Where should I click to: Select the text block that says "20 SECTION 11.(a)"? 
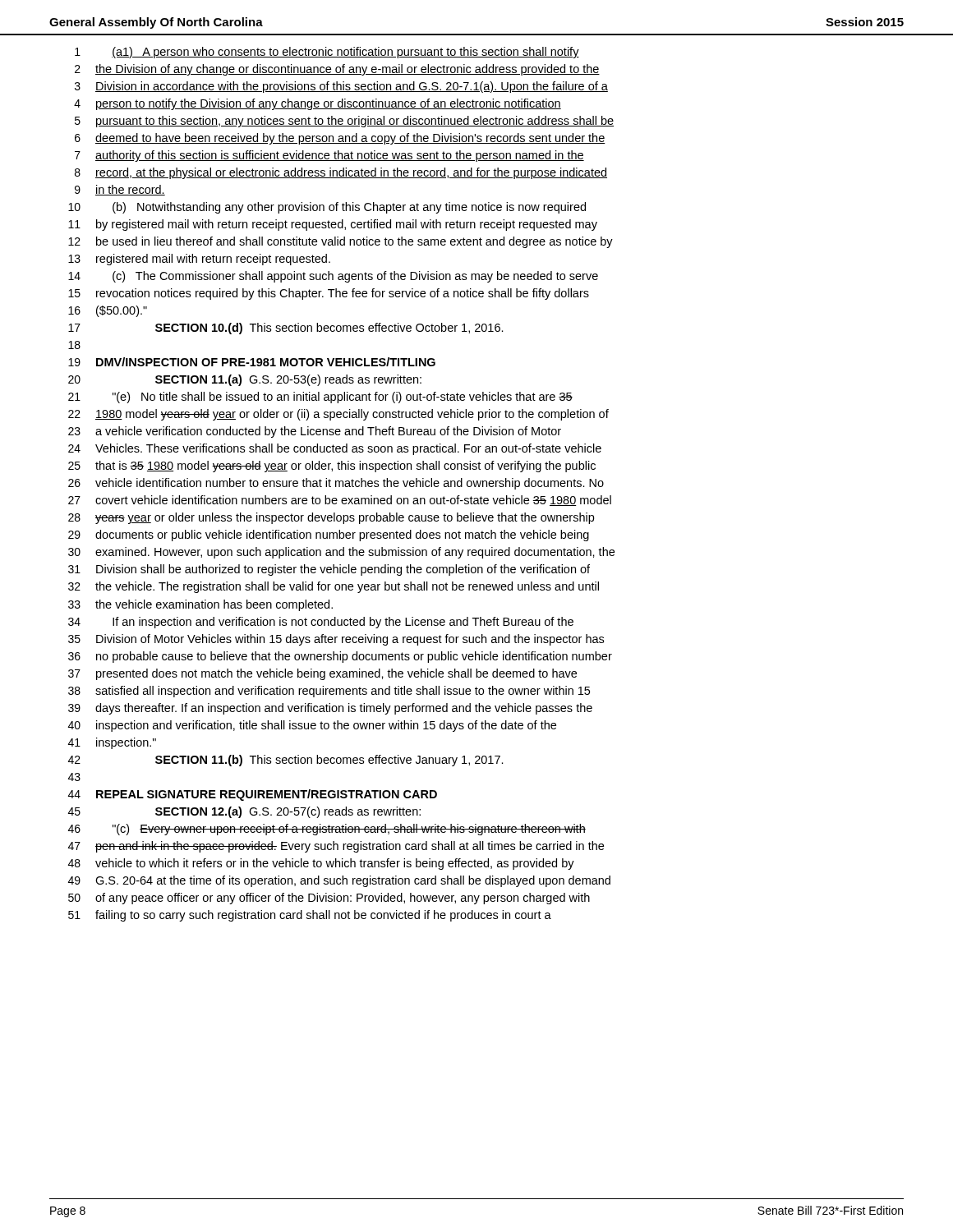point(245,380)
